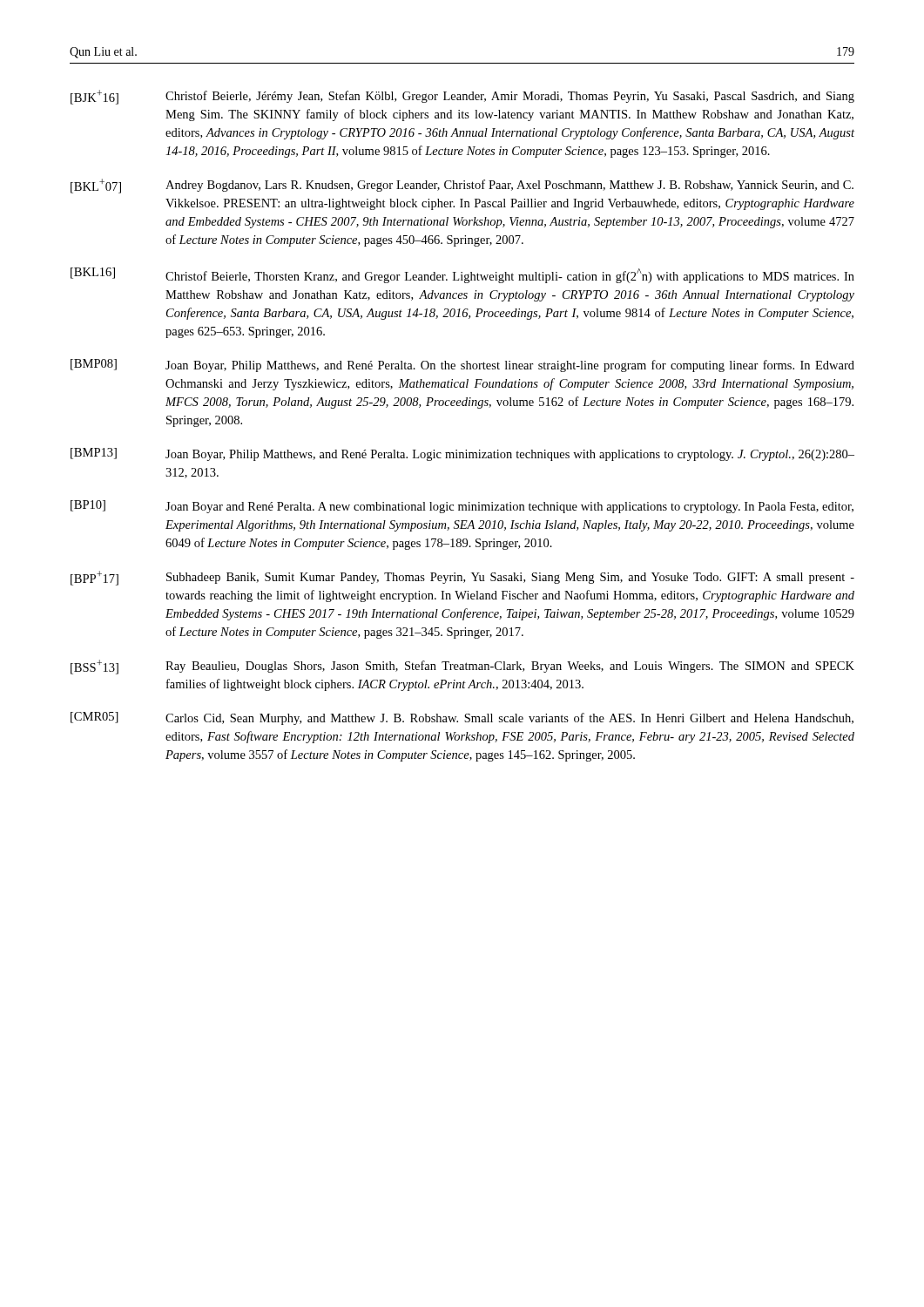
Task: Navigate to the text starting "[BP10] Joan Boyar and René"
Action: (x=462, y=525)
